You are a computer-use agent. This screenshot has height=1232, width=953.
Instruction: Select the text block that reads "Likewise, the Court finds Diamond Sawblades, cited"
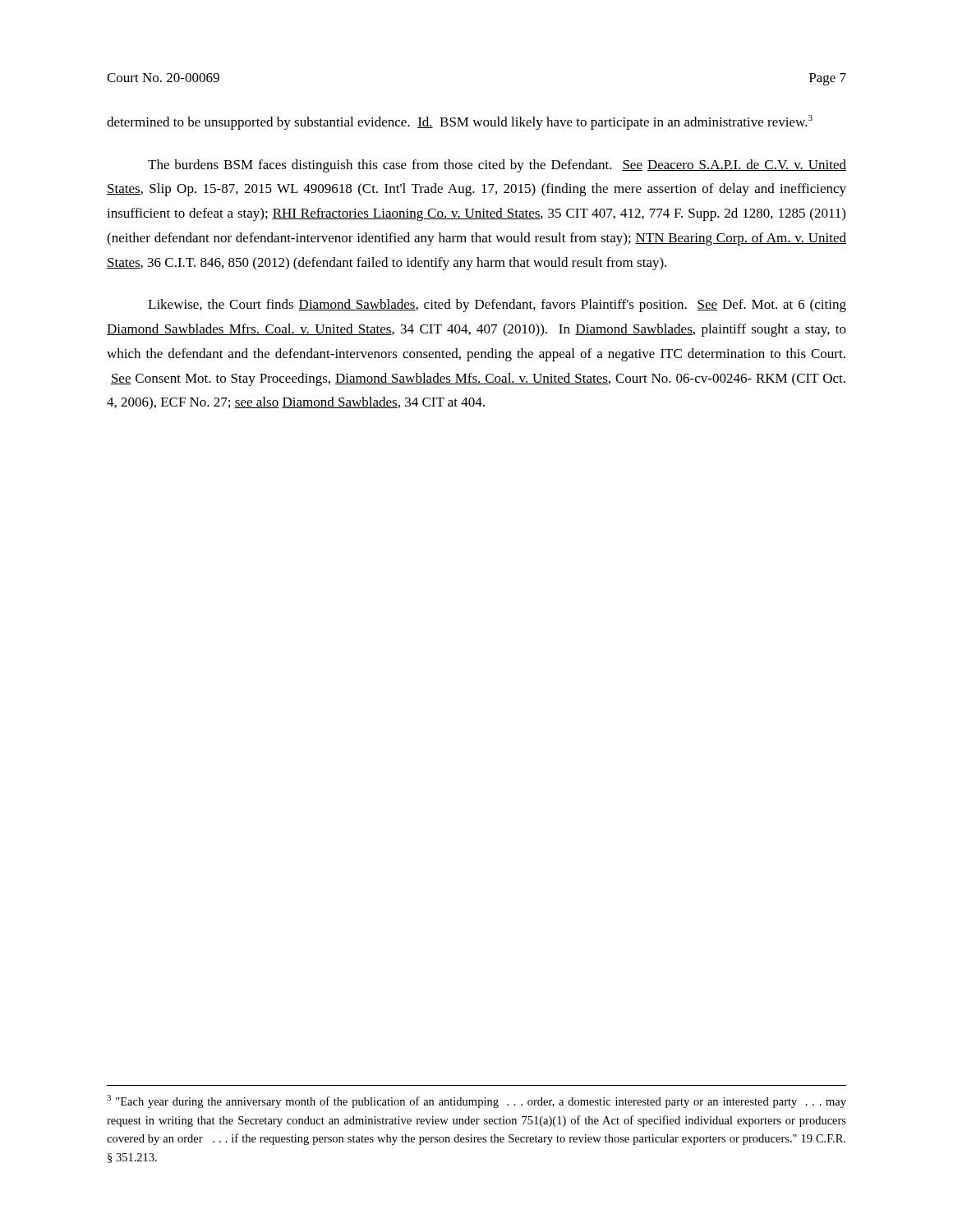click(x=476, y=353)
